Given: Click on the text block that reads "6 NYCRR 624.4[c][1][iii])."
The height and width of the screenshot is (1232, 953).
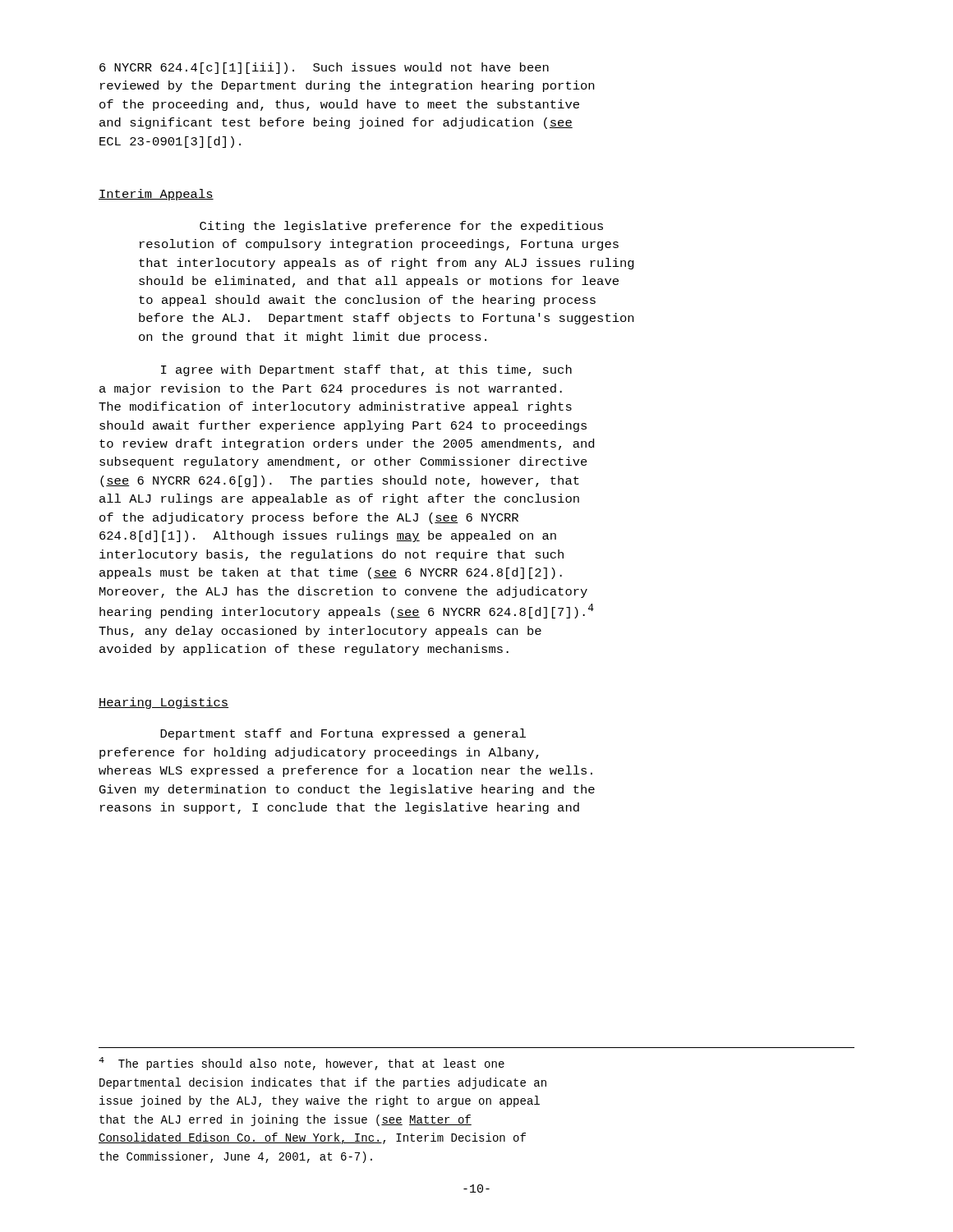Looking at the screenshot, I should click(347, 105).
